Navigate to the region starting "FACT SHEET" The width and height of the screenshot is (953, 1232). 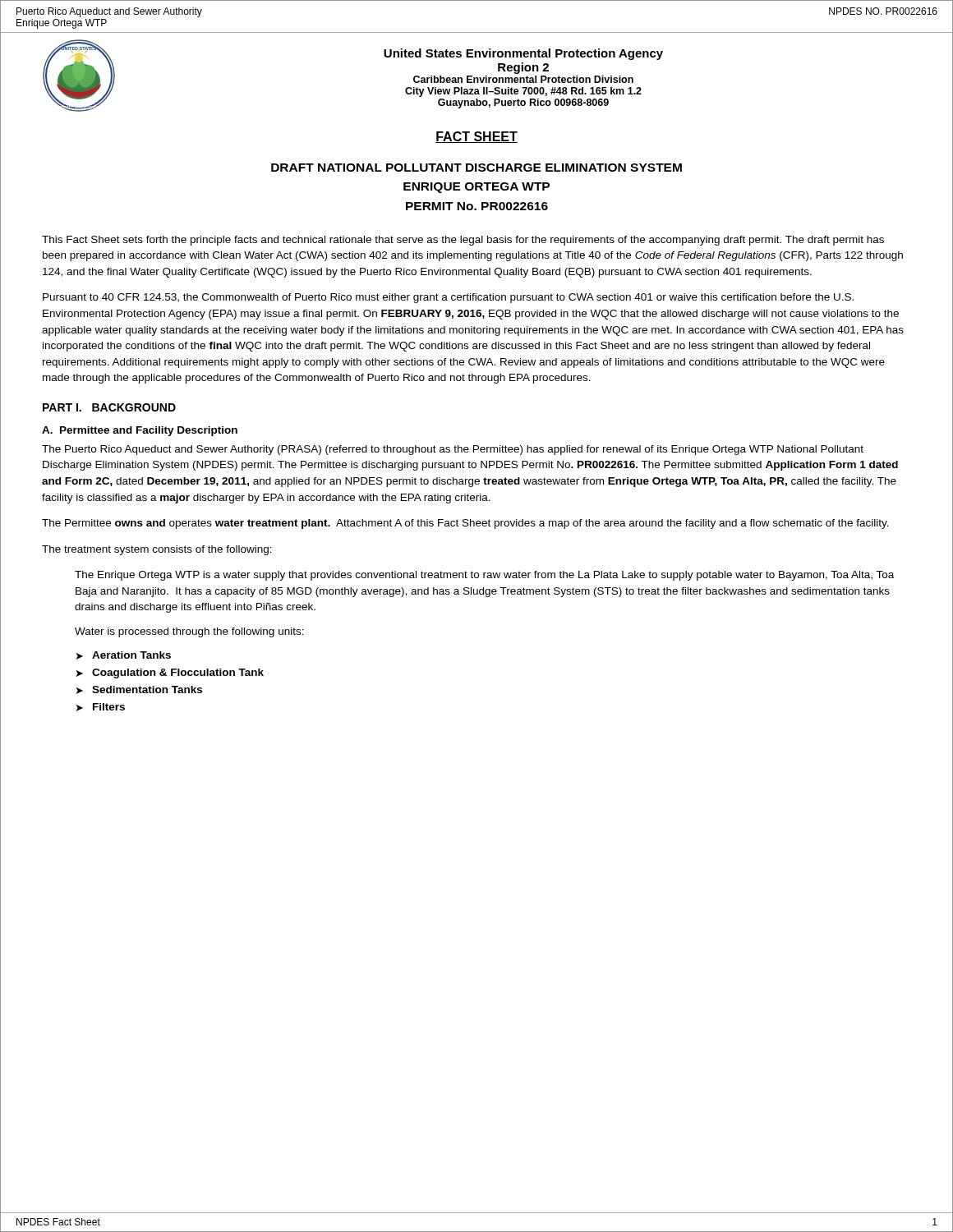coord(476,137)
